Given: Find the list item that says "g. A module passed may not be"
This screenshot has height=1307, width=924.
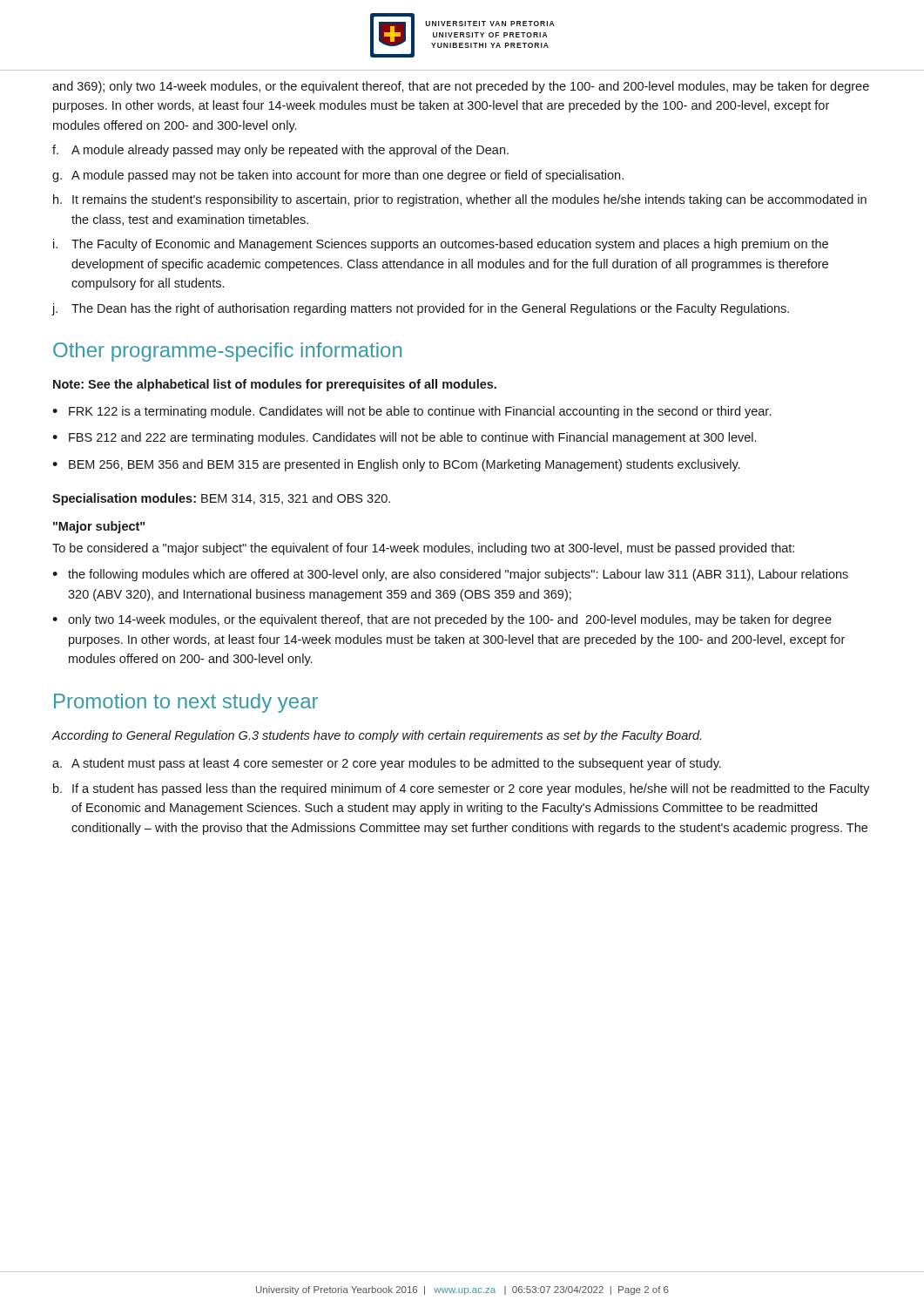Looking at the screenshot, I should (x=462, y=175).
